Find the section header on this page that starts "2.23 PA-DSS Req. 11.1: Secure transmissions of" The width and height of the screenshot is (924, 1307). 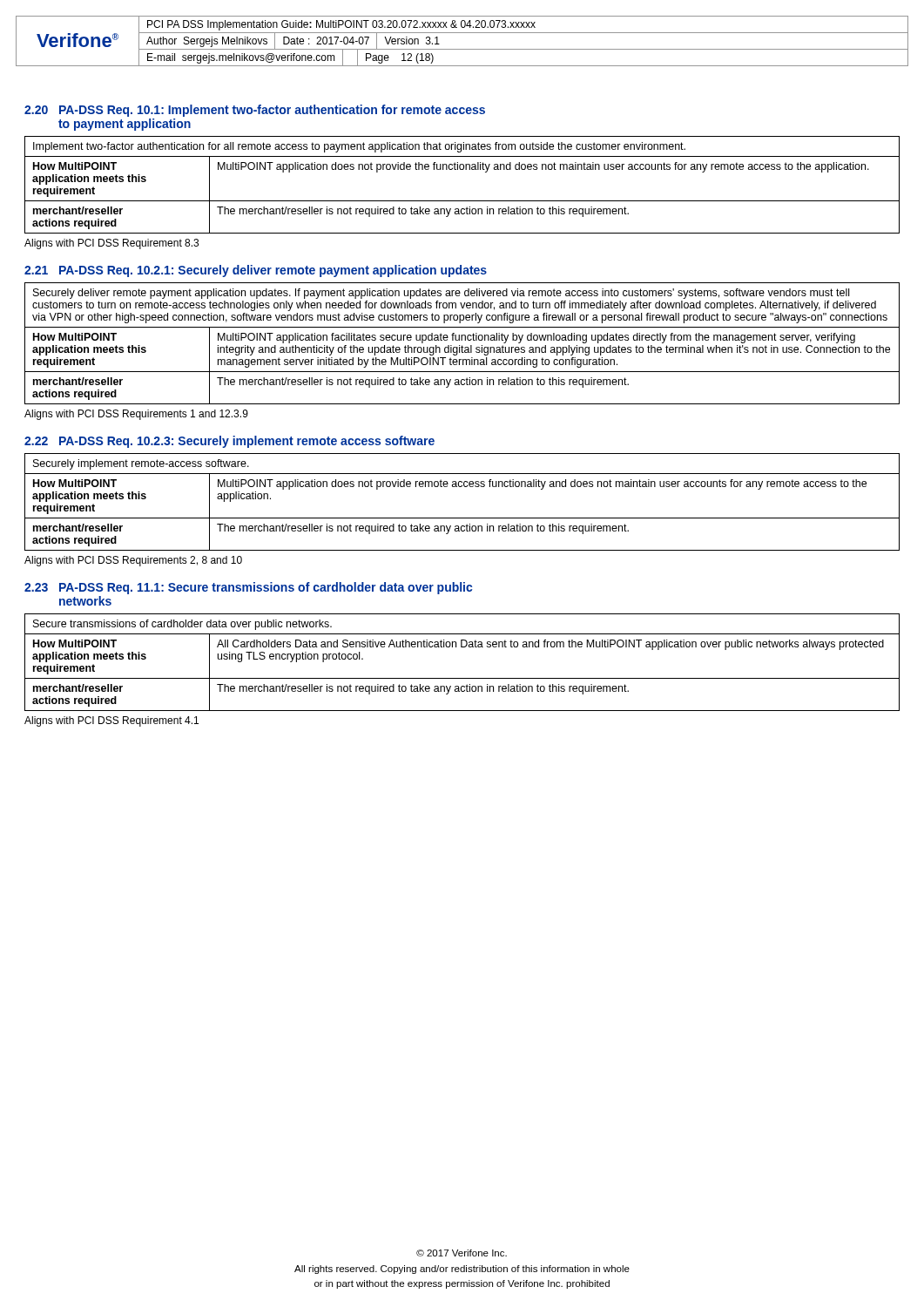tap(249, 594)
